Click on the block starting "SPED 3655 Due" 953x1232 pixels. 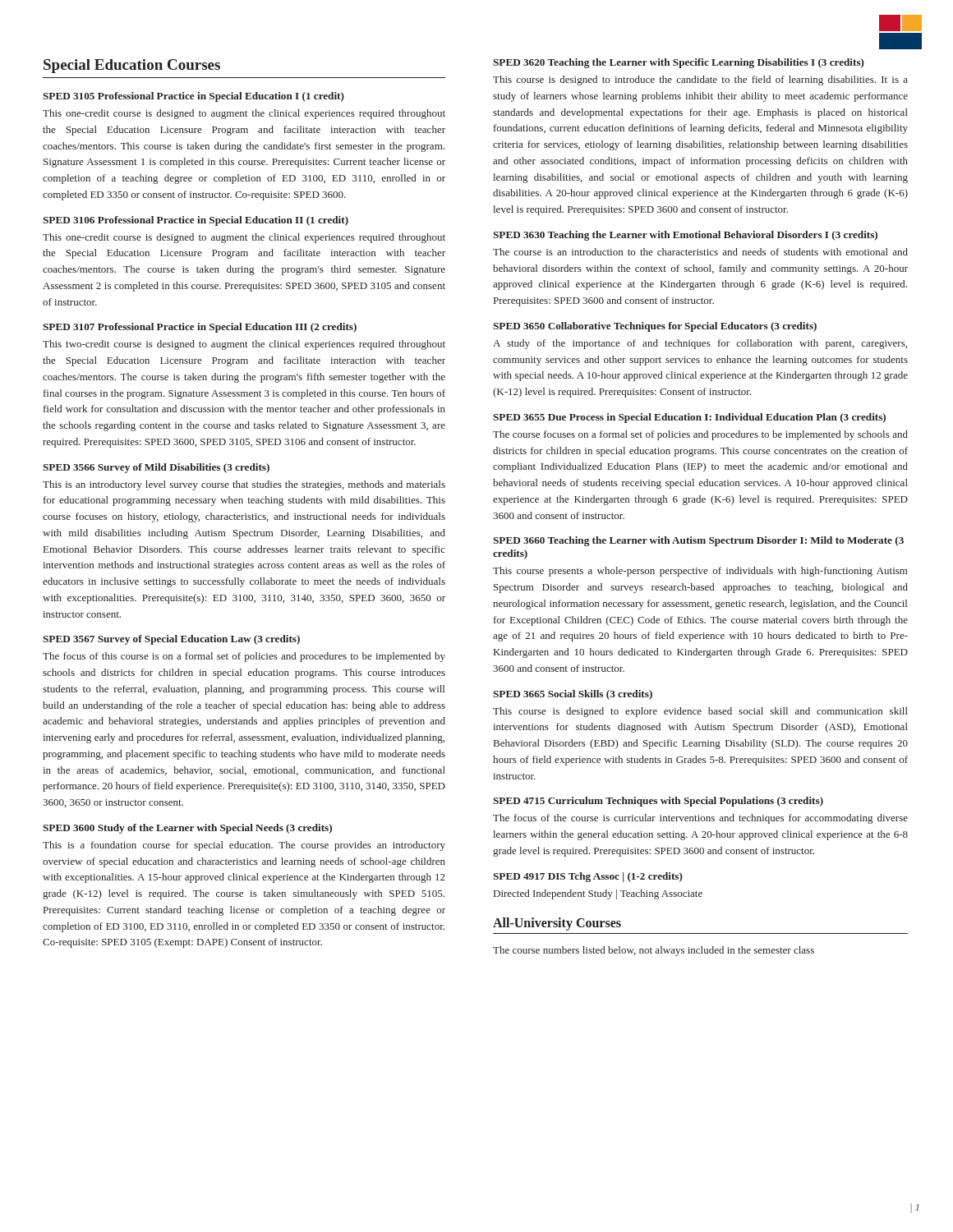tap(690, 417)
